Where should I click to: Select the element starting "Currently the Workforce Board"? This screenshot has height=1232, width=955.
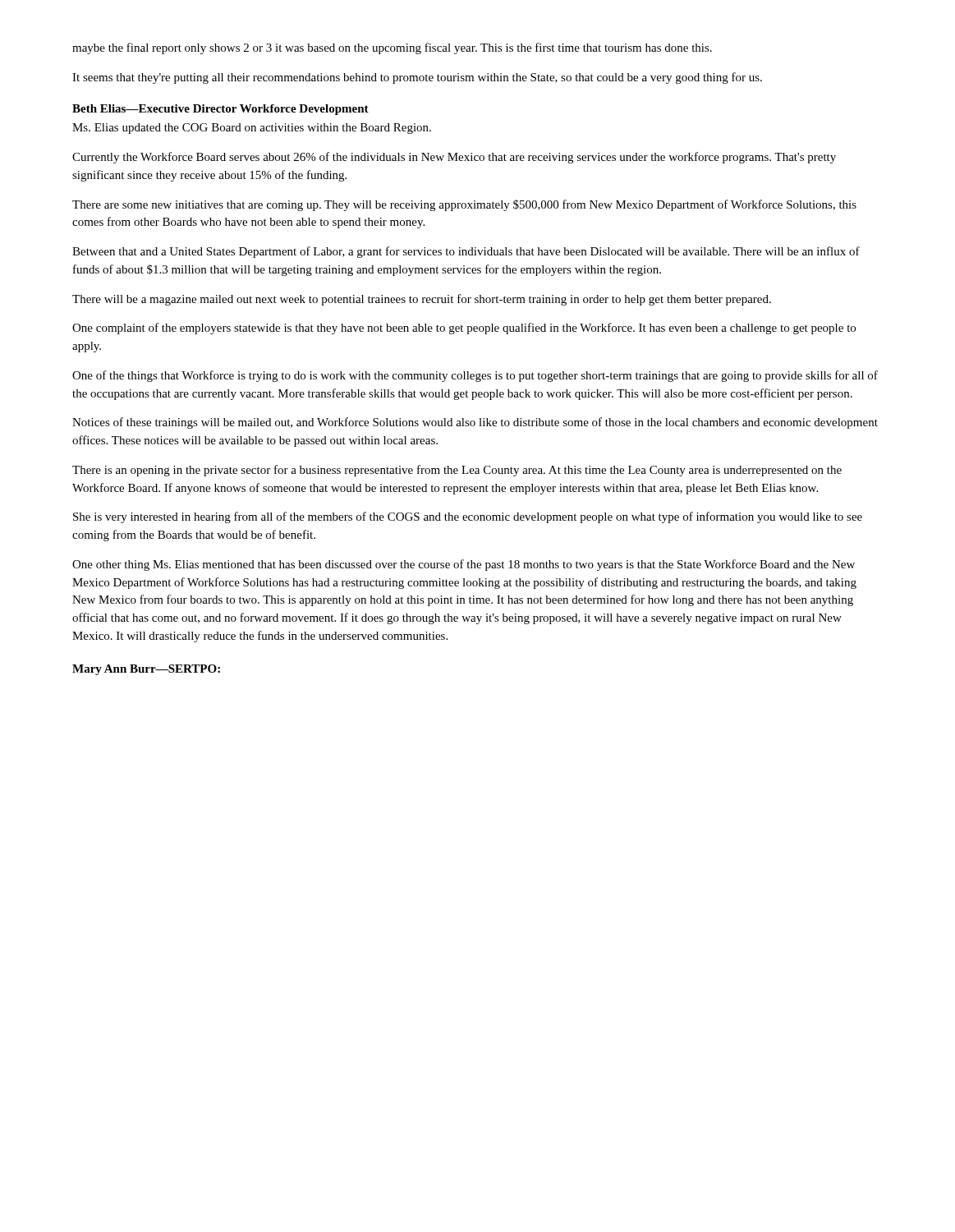click(454, 166)
